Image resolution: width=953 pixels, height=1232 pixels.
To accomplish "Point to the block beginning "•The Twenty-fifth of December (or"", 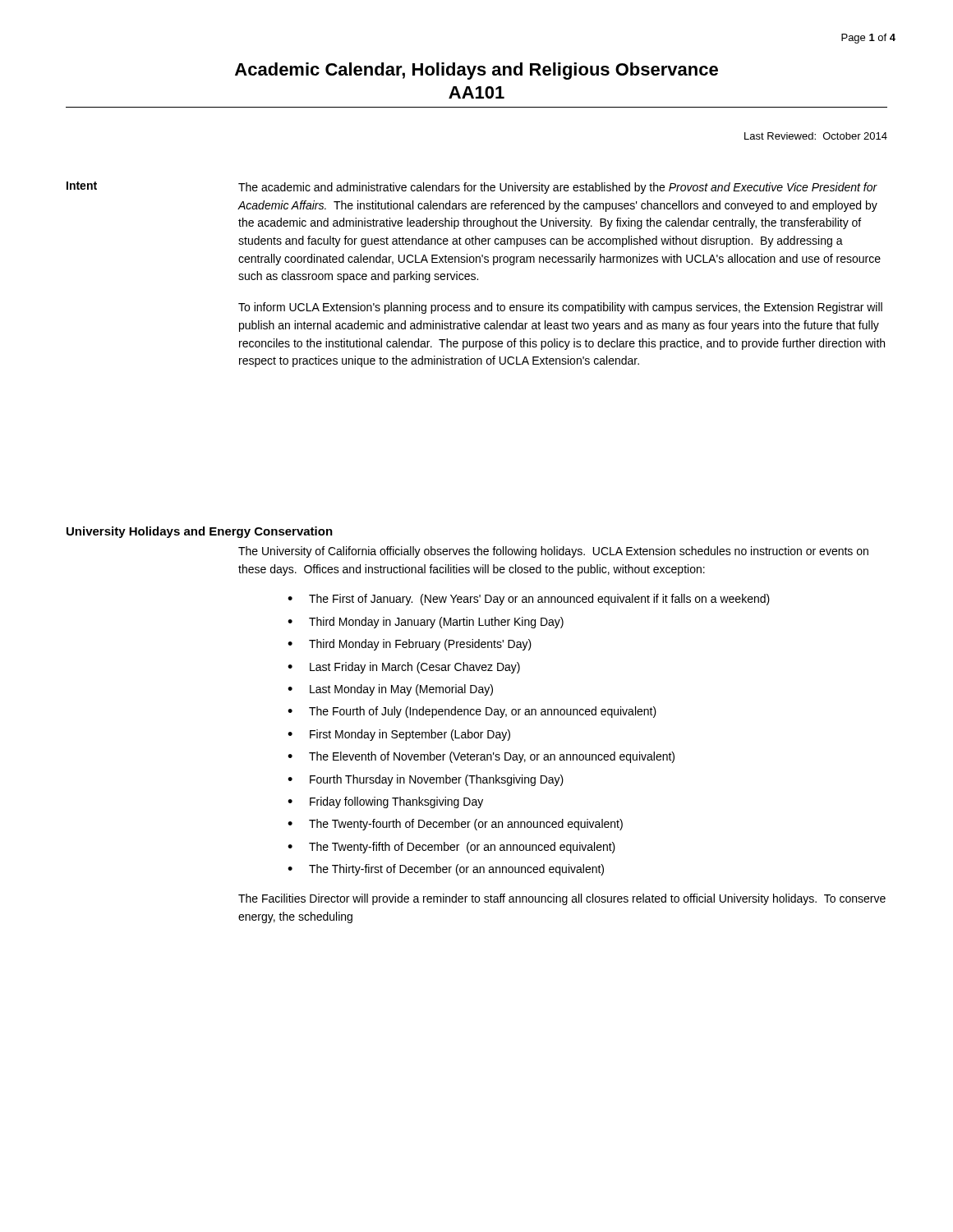I will pos(452,847).
